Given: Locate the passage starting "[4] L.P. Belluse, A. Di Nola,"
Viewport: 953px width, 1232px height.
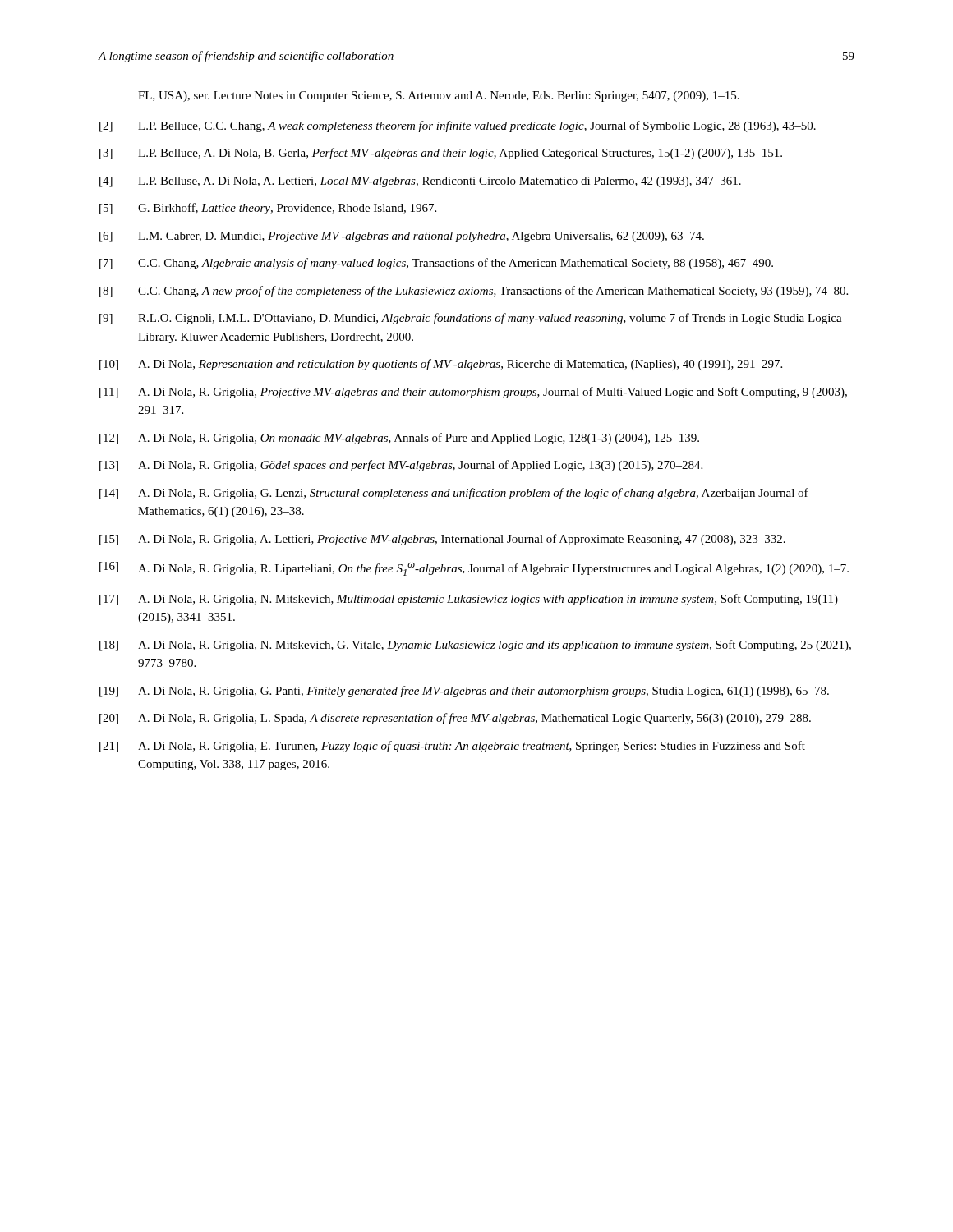Looking at the screenshot, I should tap(476, 180).
